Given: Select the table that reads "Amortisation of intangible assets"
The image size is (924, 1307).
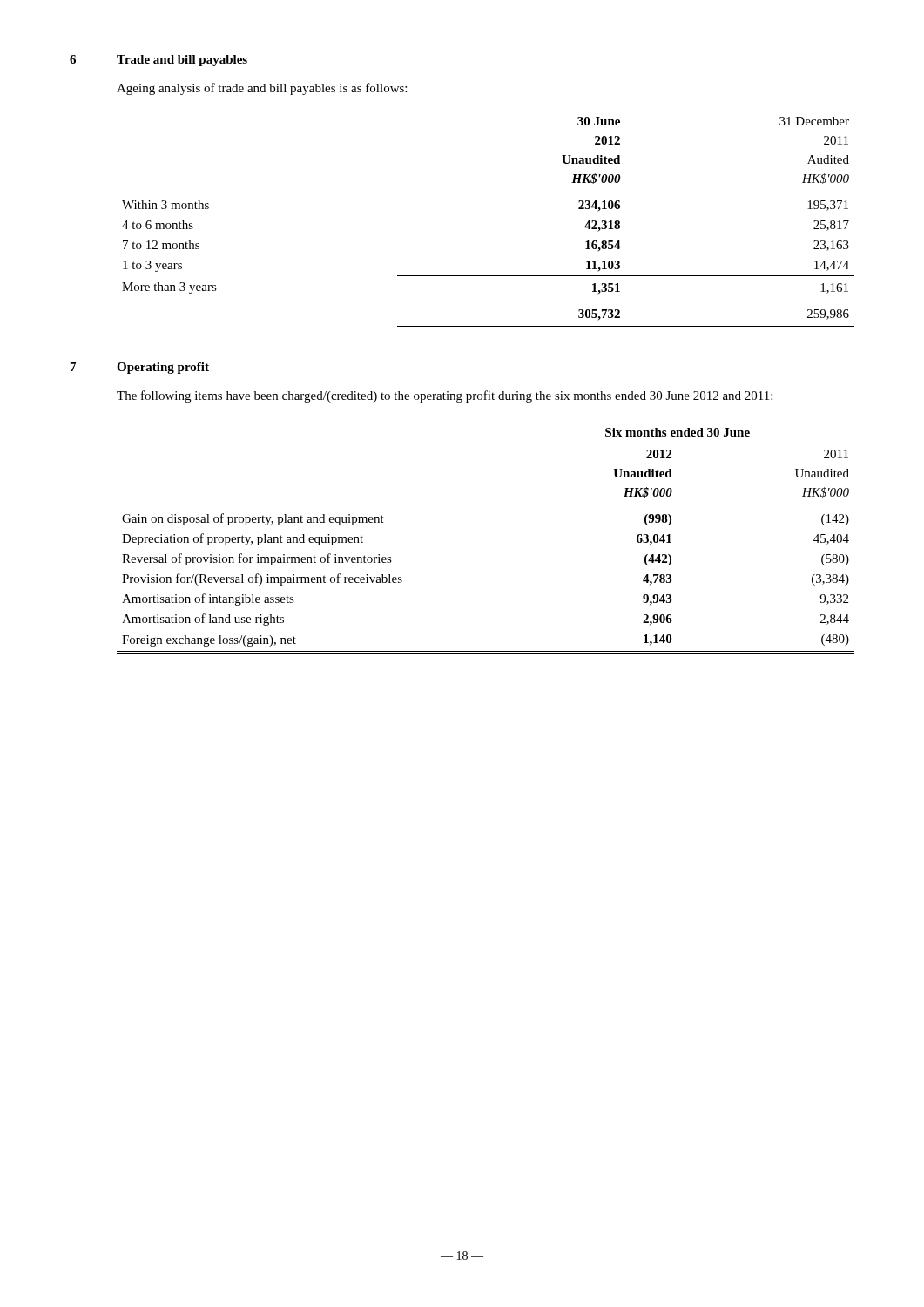Looking at the screenshot, I should pyautogui.click(x=486, y=538).
